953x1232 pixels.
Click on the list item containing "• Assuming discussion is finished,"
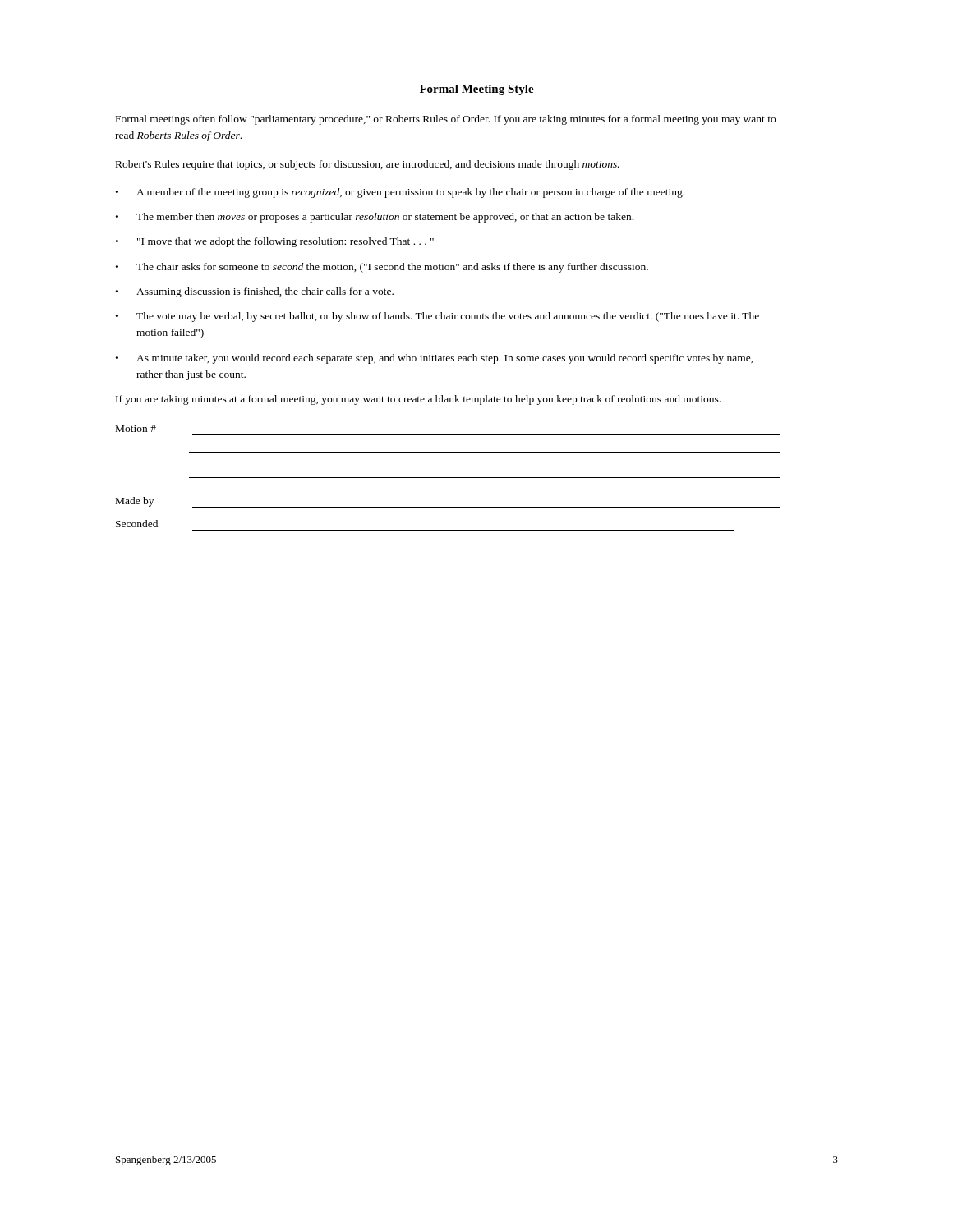click(x=255, y=292)
